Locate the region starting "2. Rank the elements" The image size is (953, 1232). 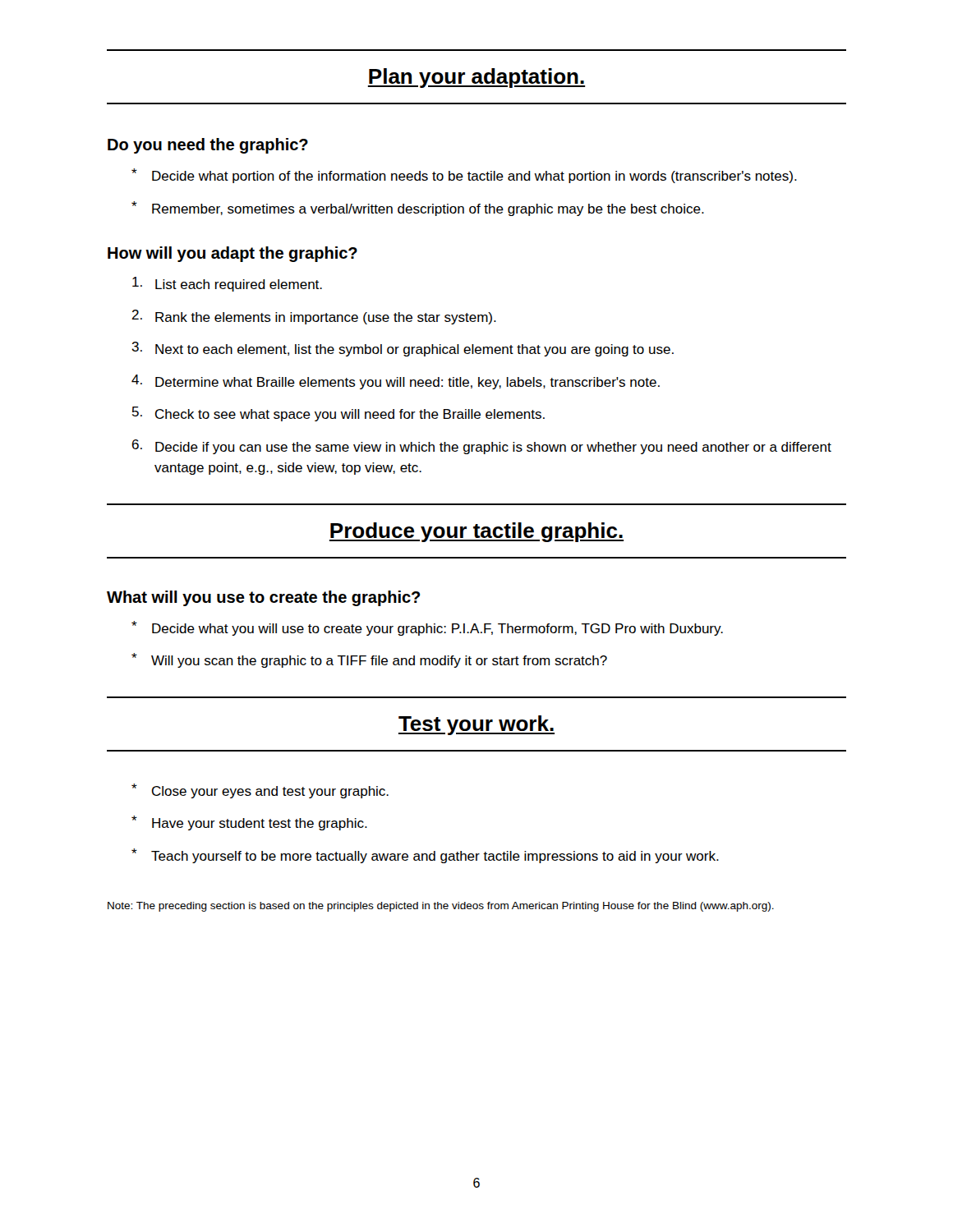coord(314,317)
